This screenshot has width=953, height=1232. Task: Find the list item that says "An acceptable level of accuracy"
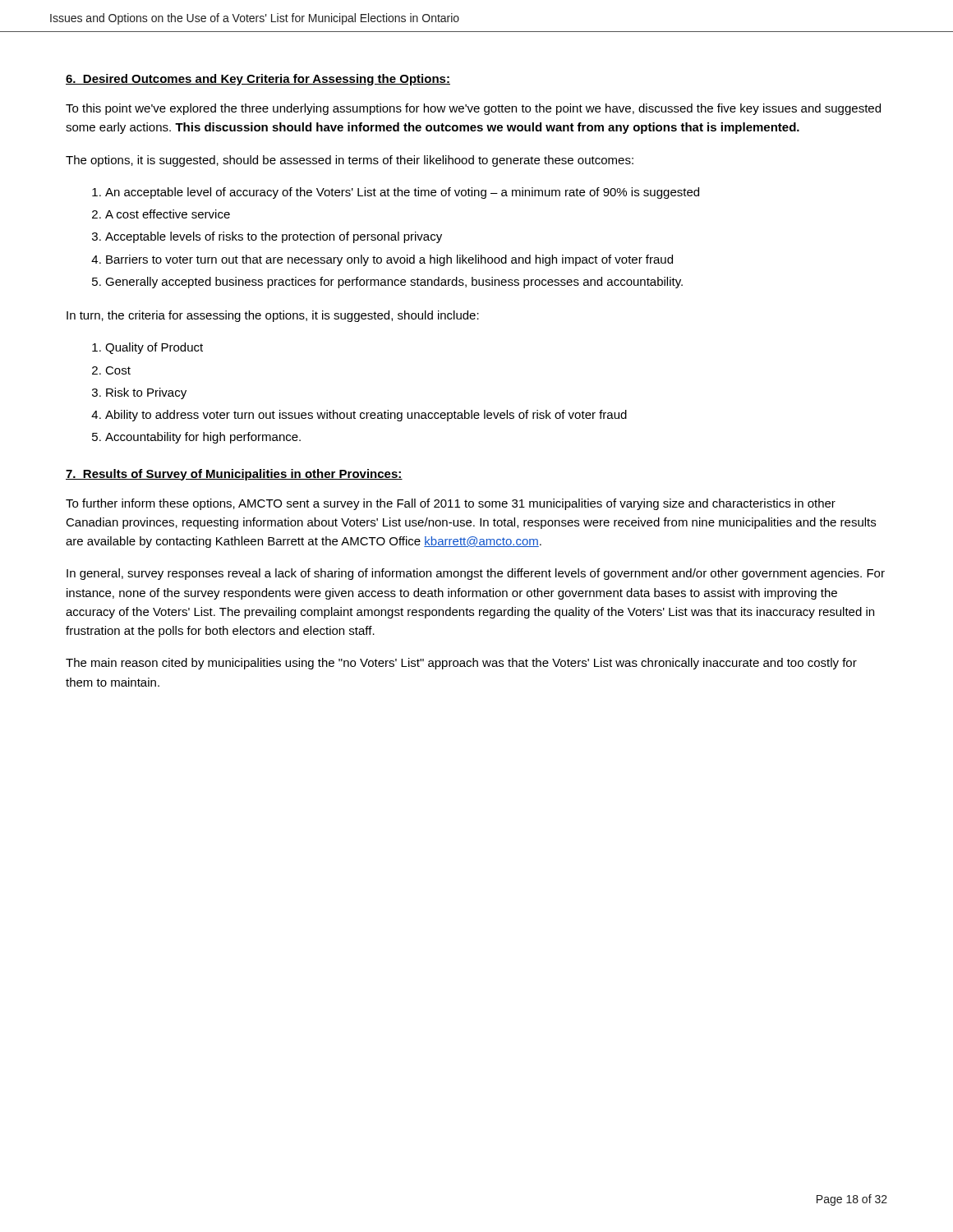[403, 192]
